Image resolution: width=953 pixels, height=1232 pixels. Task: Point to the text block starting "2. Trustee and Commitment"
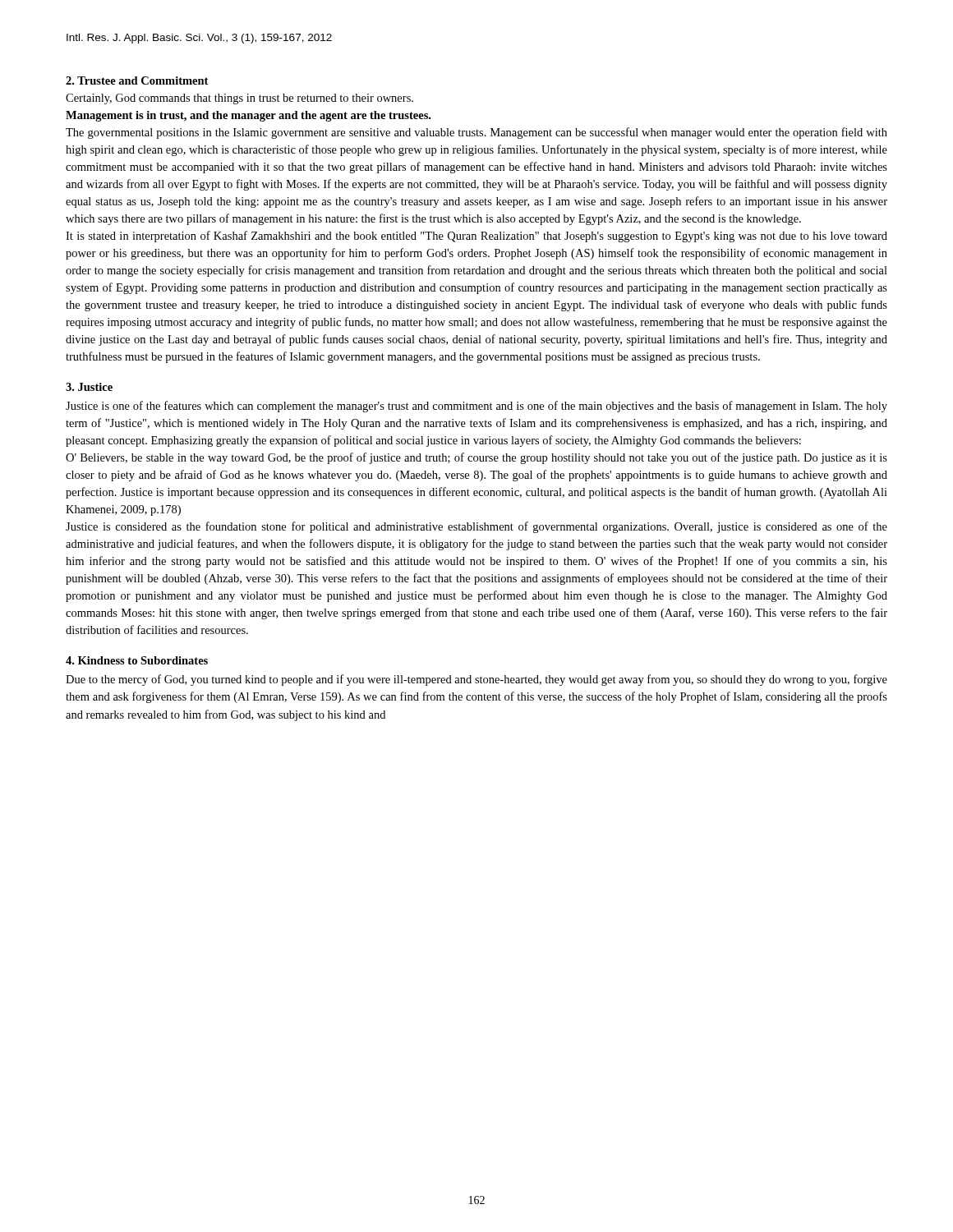tap(137, 81)
